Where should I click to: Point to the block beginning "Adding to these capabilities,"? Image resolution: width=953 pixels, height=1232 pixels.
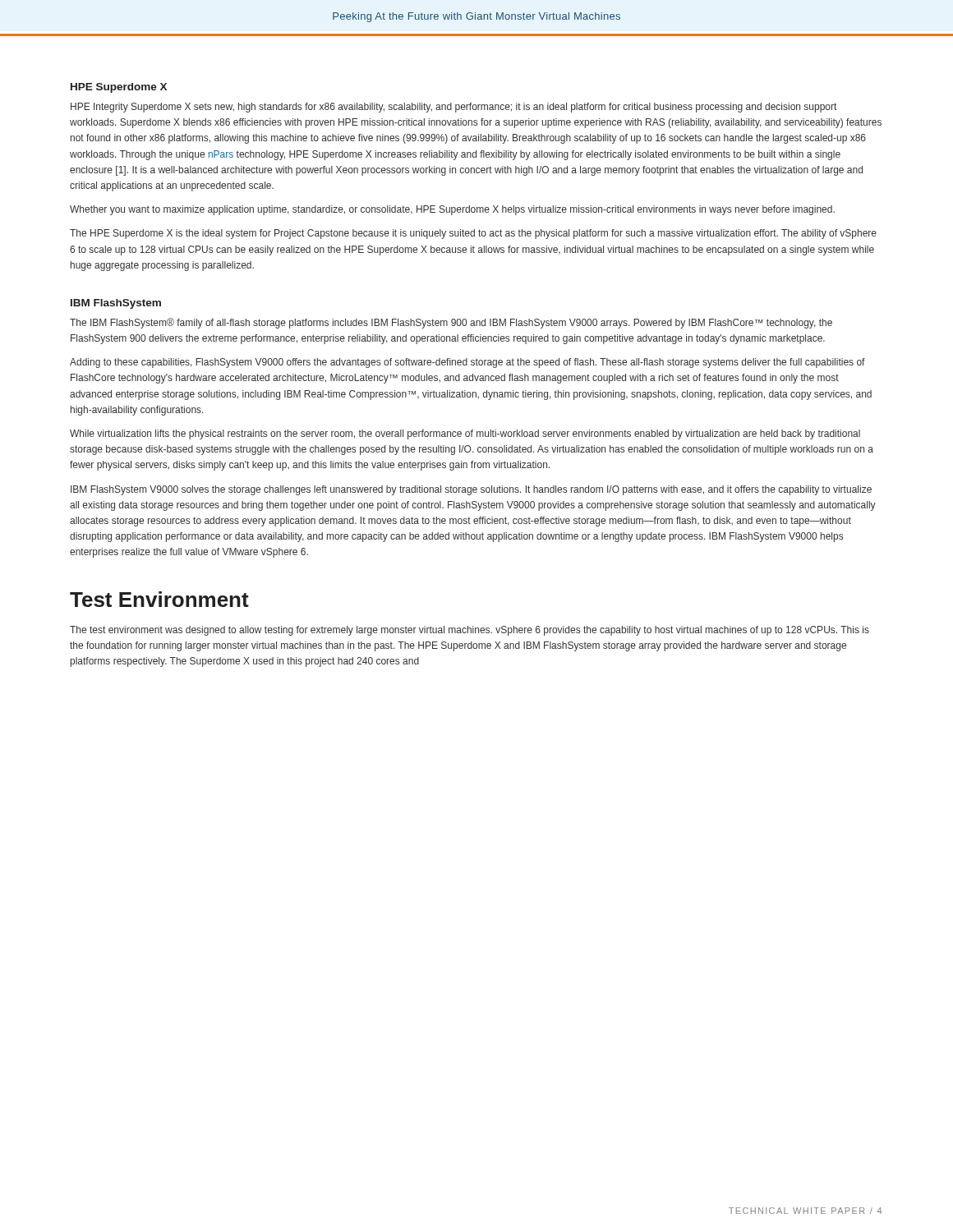tap(471, 386)
